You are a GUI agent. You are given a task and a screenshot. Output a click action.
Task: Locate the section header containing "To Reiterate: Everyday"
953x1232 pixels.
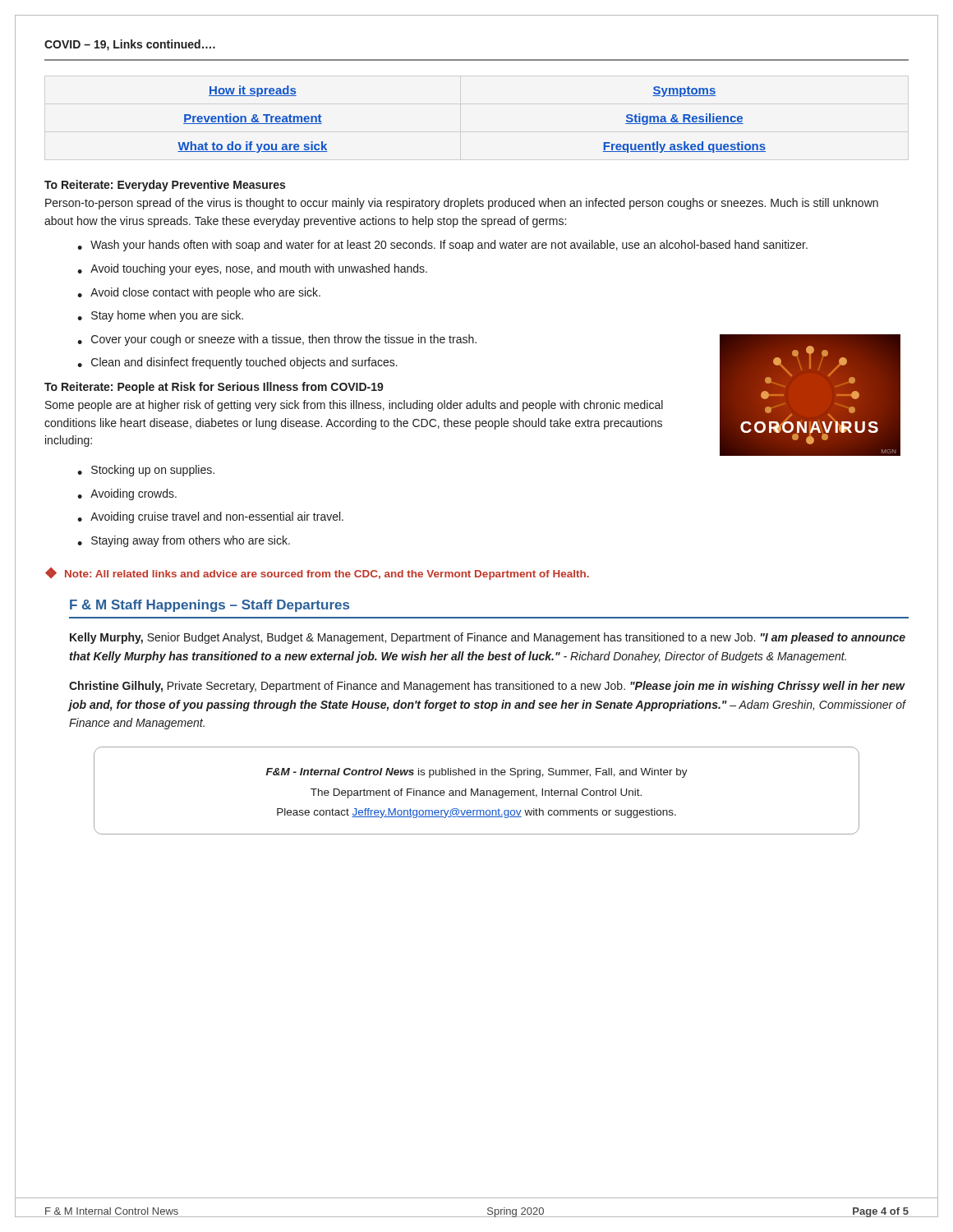[165, 185]
